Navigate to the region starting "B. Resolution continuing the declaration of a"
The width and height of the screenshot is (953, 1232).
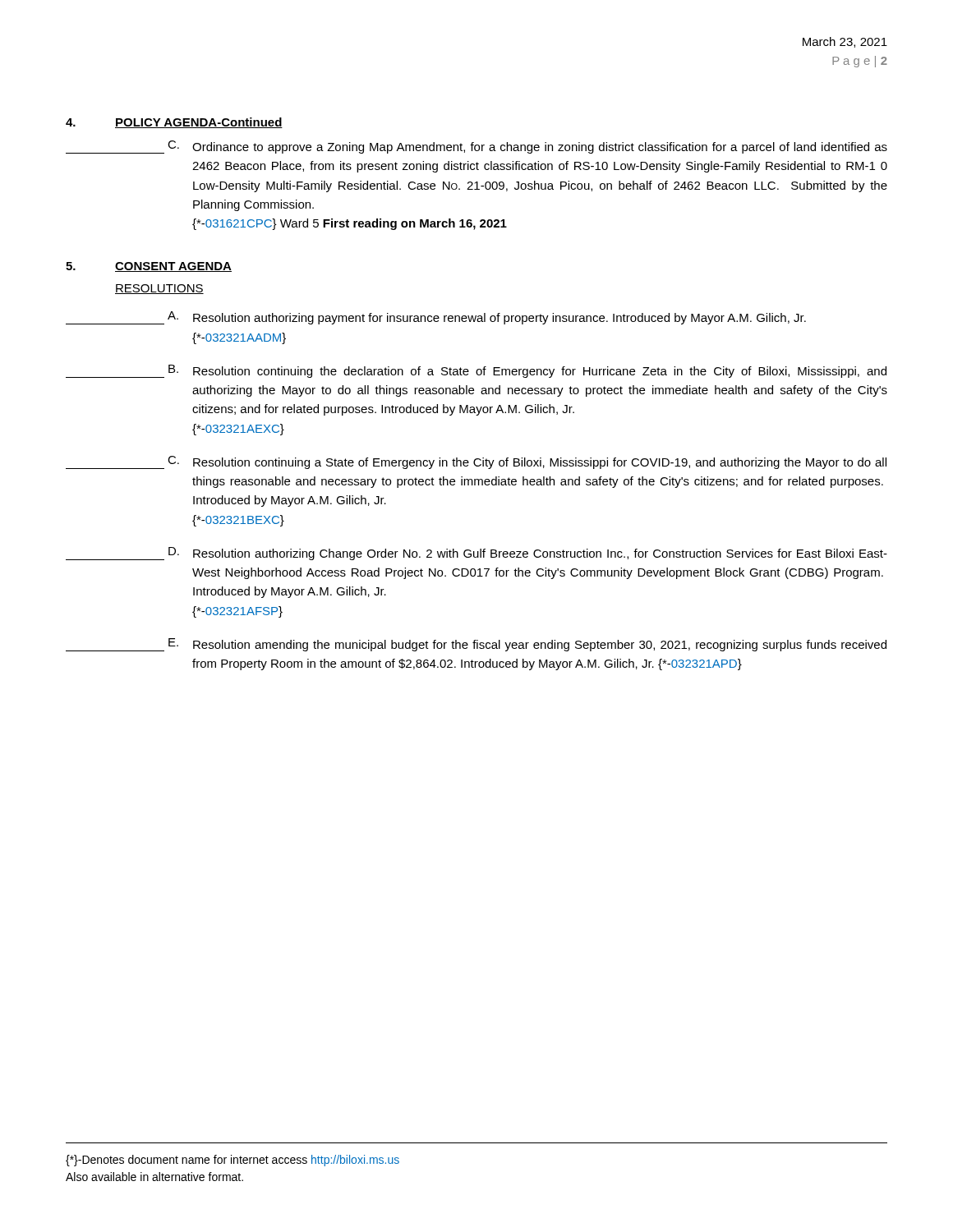tap(476, 399)
